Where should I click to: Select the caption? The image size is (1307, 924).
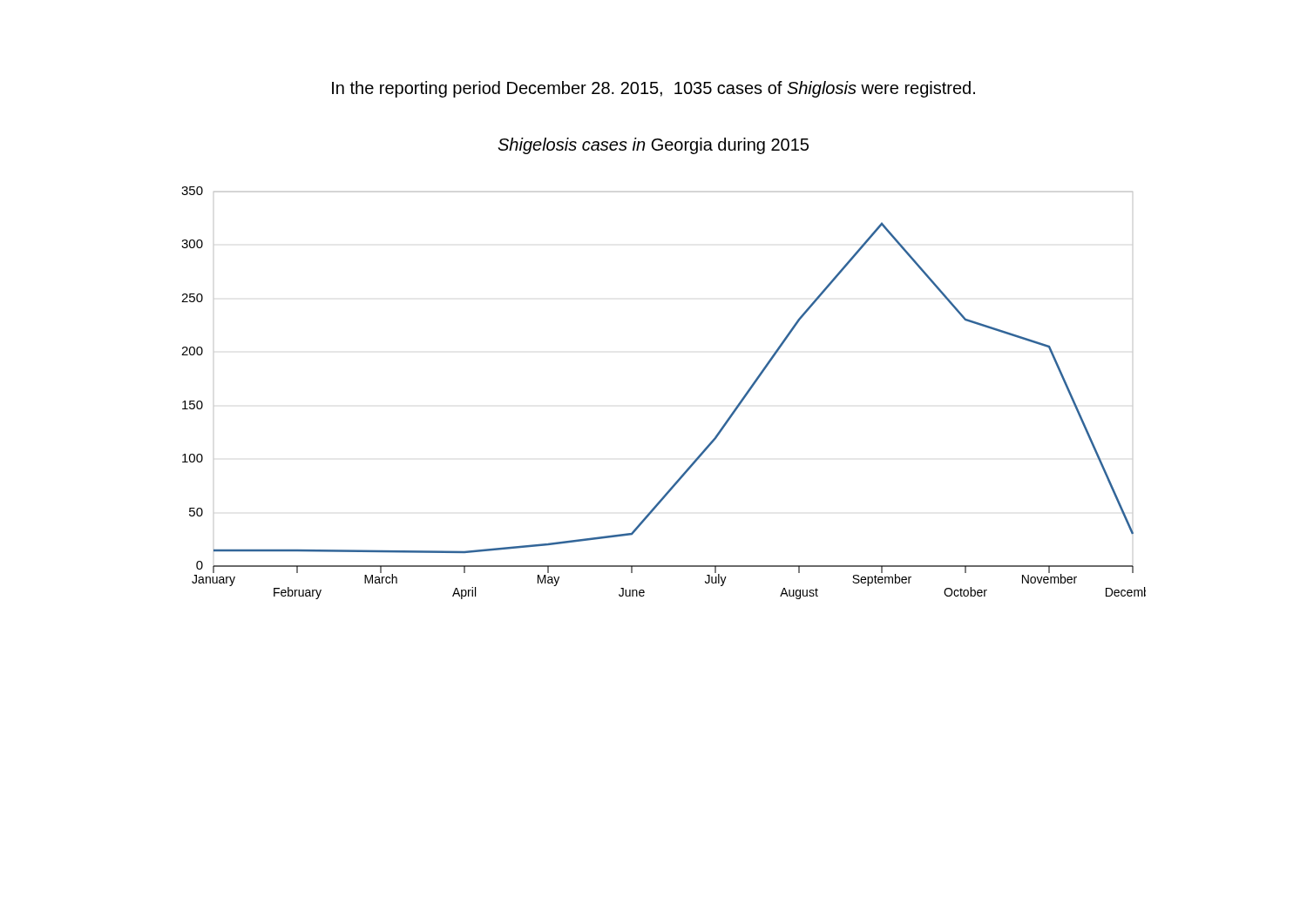click(x=654, y=145)
